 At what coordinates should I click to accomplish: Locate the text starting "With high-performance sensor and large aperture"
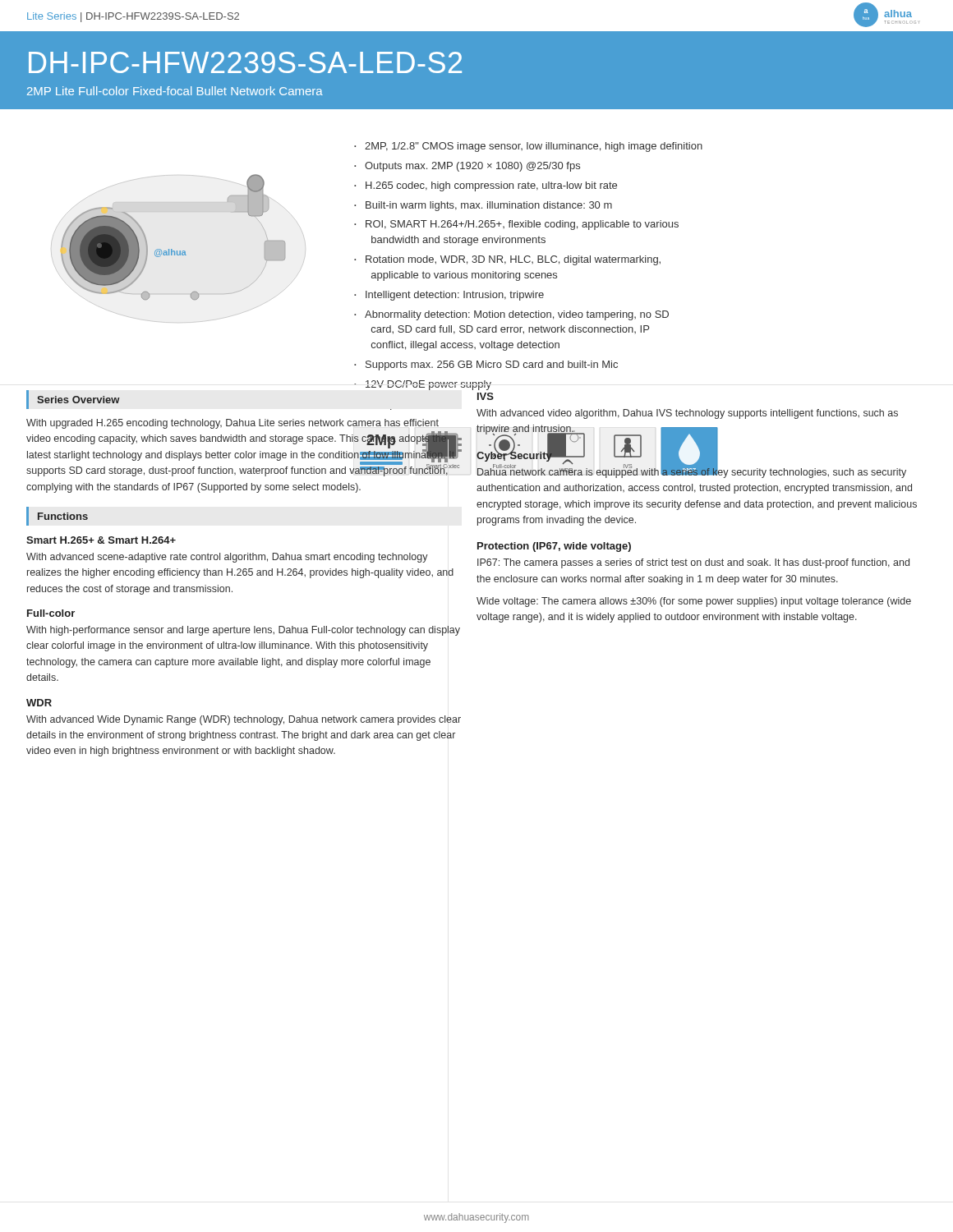tap(243, 654)
